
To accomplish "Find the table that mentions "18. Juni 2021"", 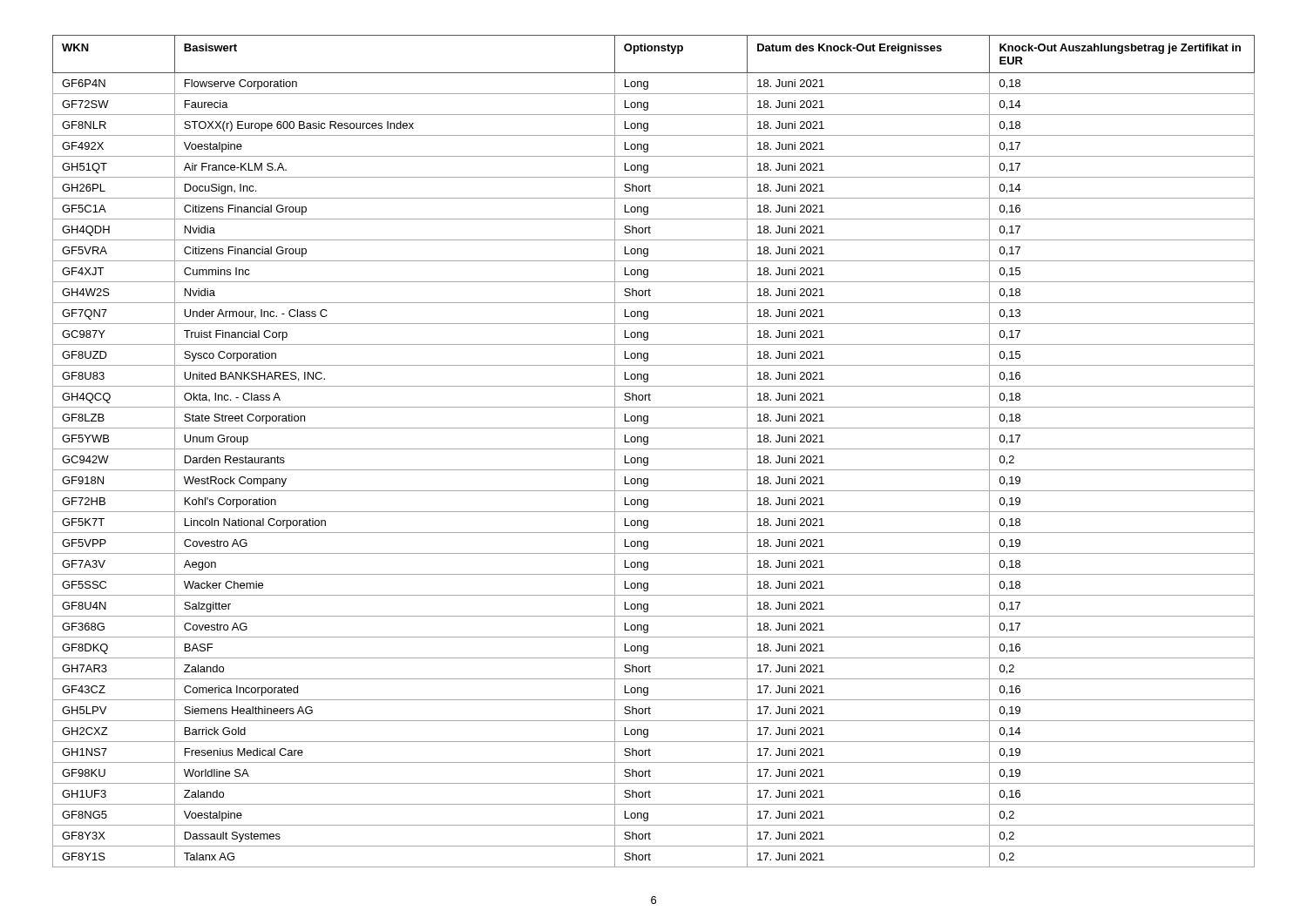I will pos(654,451).
